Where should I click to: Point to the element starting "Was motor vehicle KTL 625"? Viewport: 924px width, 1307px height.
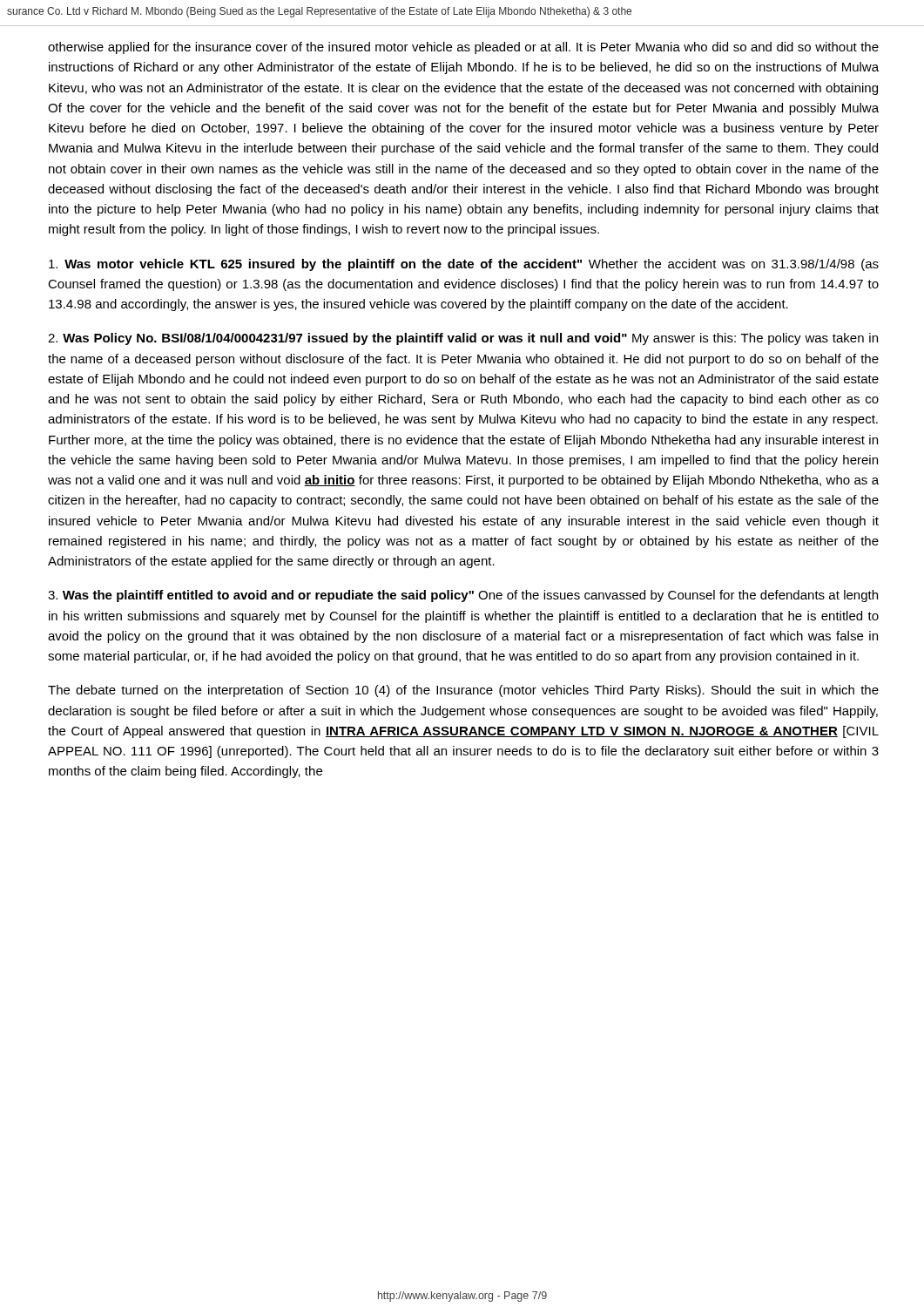463,284
